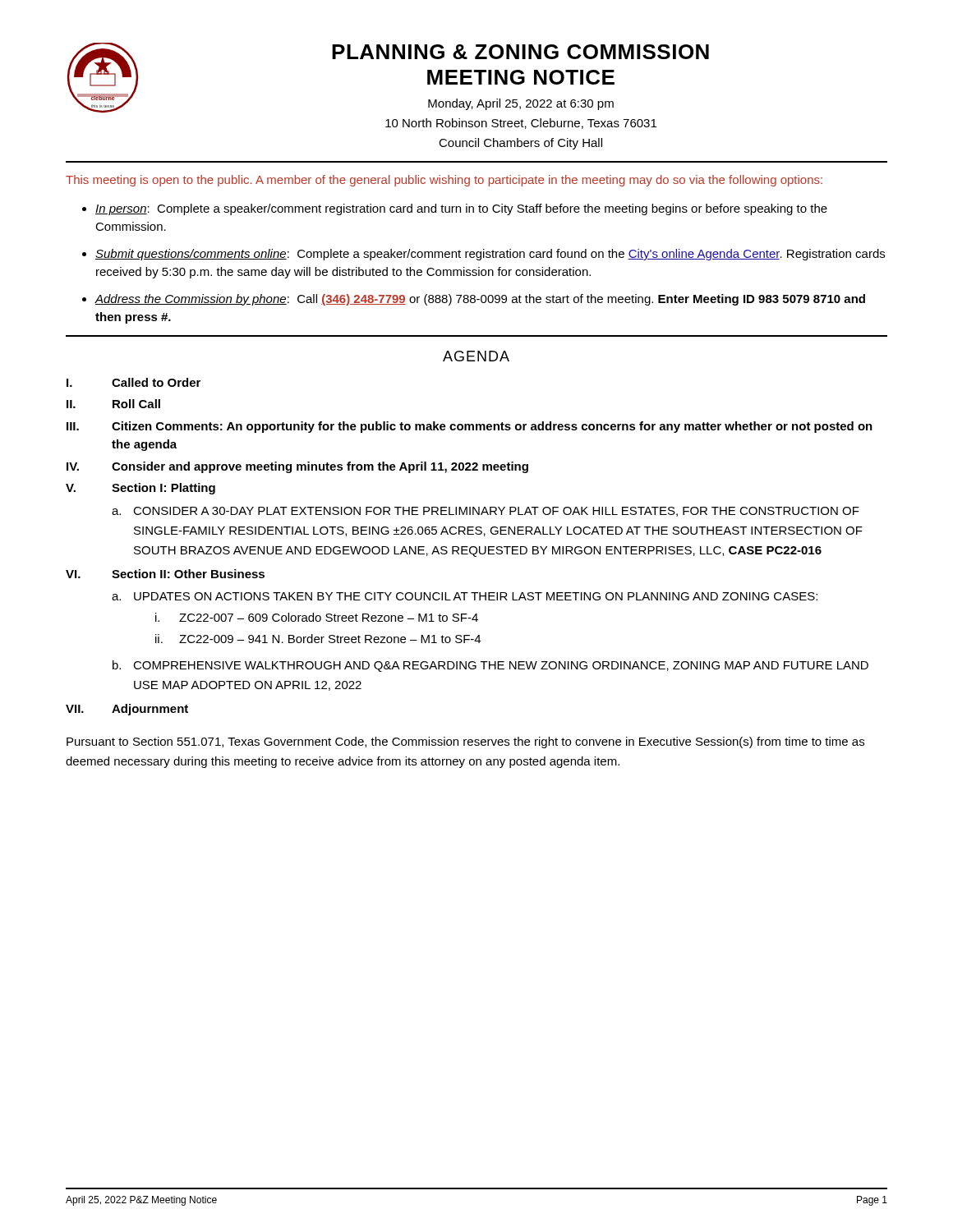
Task: Locate the text block containing "Pursuant to Section"
Action: point(465,751)
